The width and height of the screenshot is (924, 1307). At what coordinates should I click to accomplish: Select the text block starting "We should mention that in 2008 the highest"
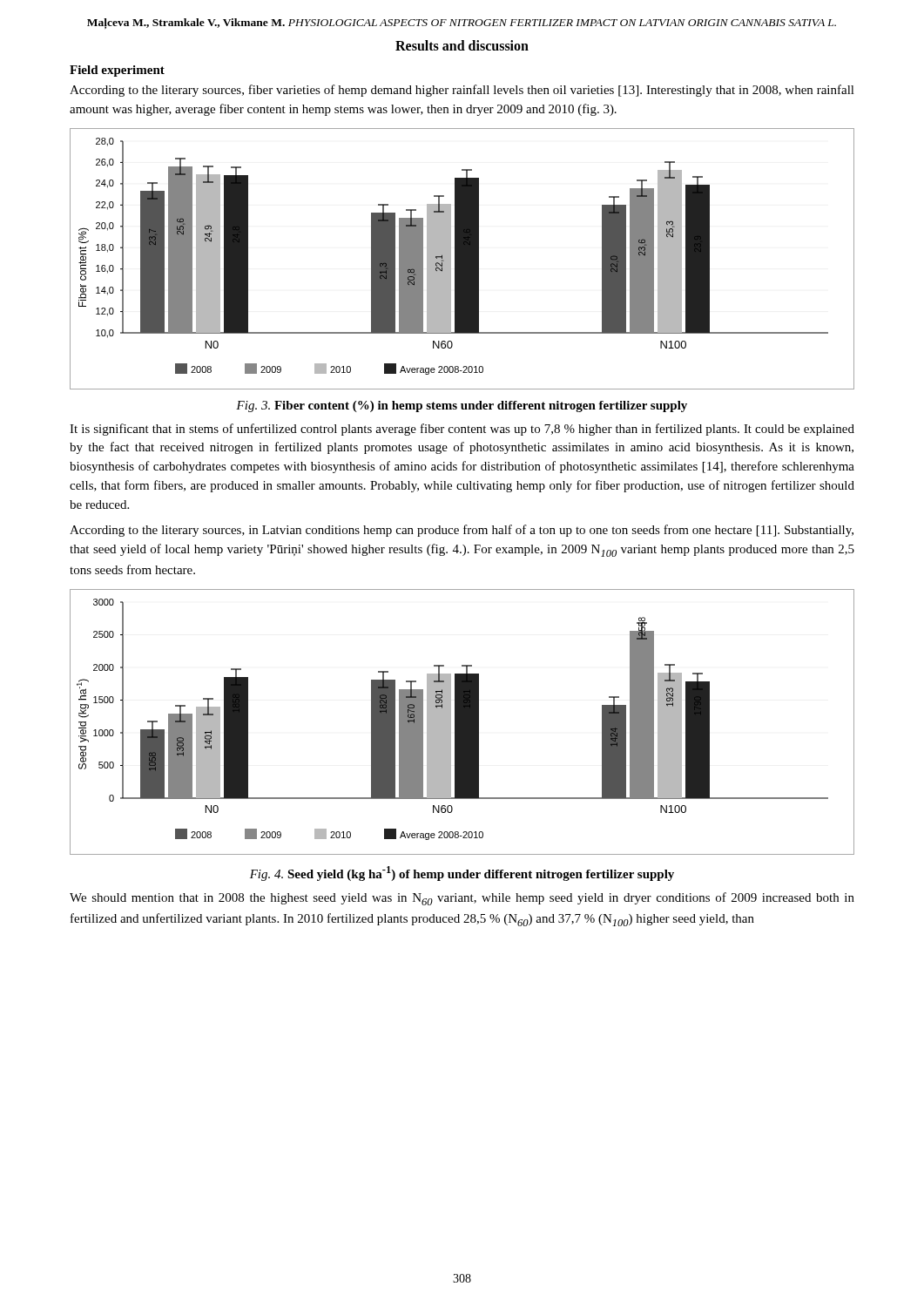(462, 910)
